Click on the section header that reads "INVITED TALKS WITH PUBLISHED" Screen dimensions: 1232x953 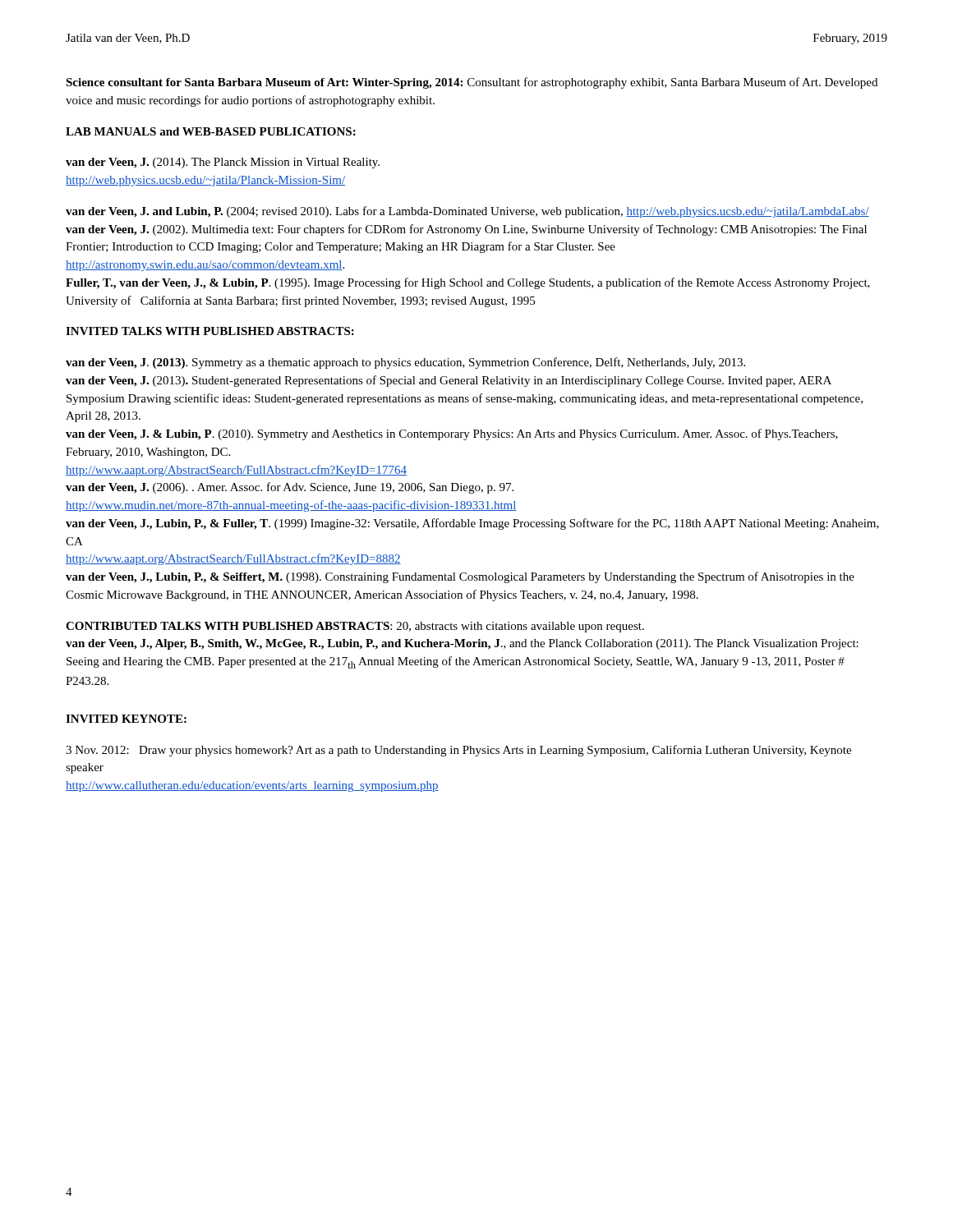pyautogui.click(x=210, y=331)
